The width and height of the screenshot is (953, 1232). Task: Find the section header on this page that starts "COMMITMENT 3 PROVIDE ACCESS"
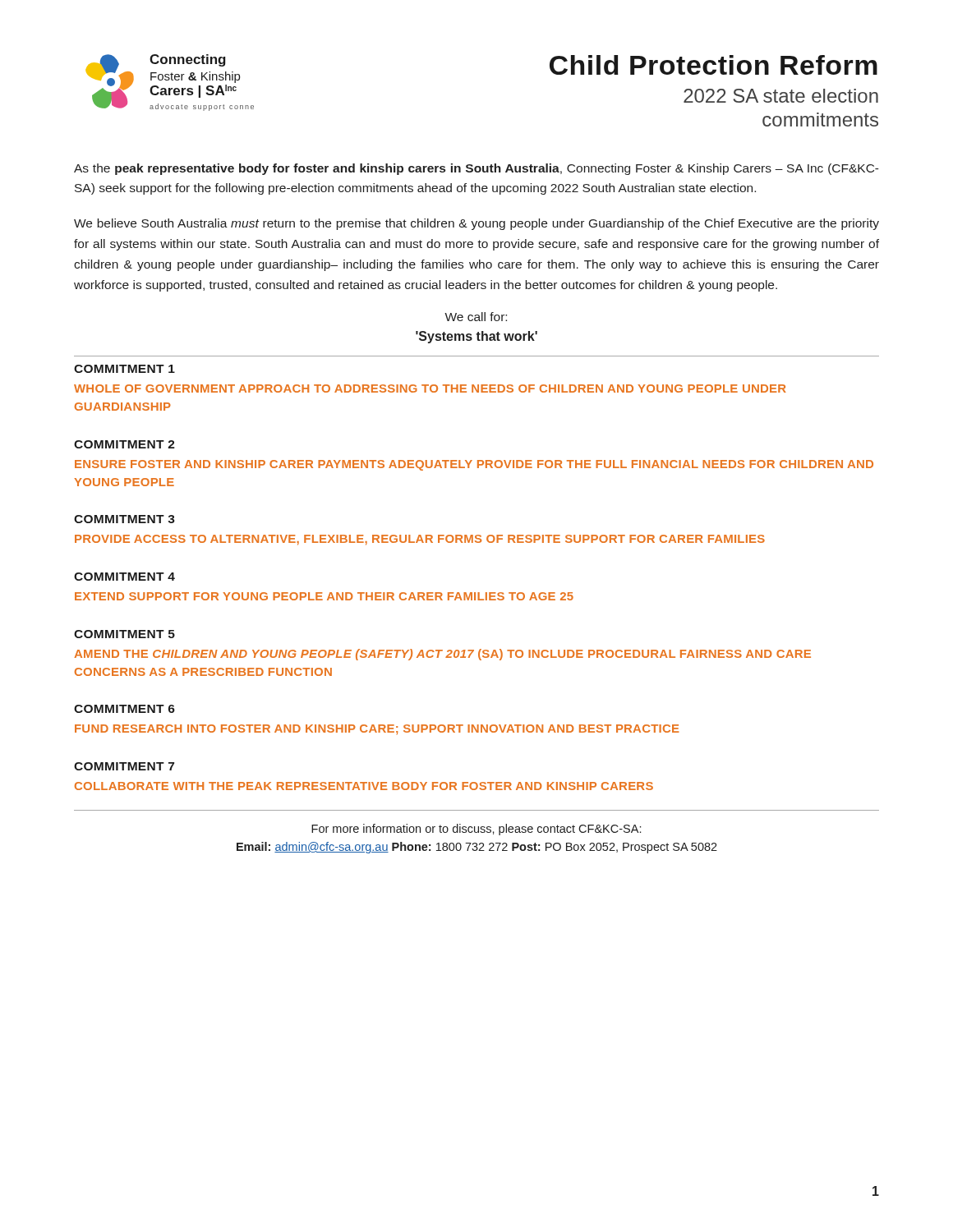click(x=476, y=530)
